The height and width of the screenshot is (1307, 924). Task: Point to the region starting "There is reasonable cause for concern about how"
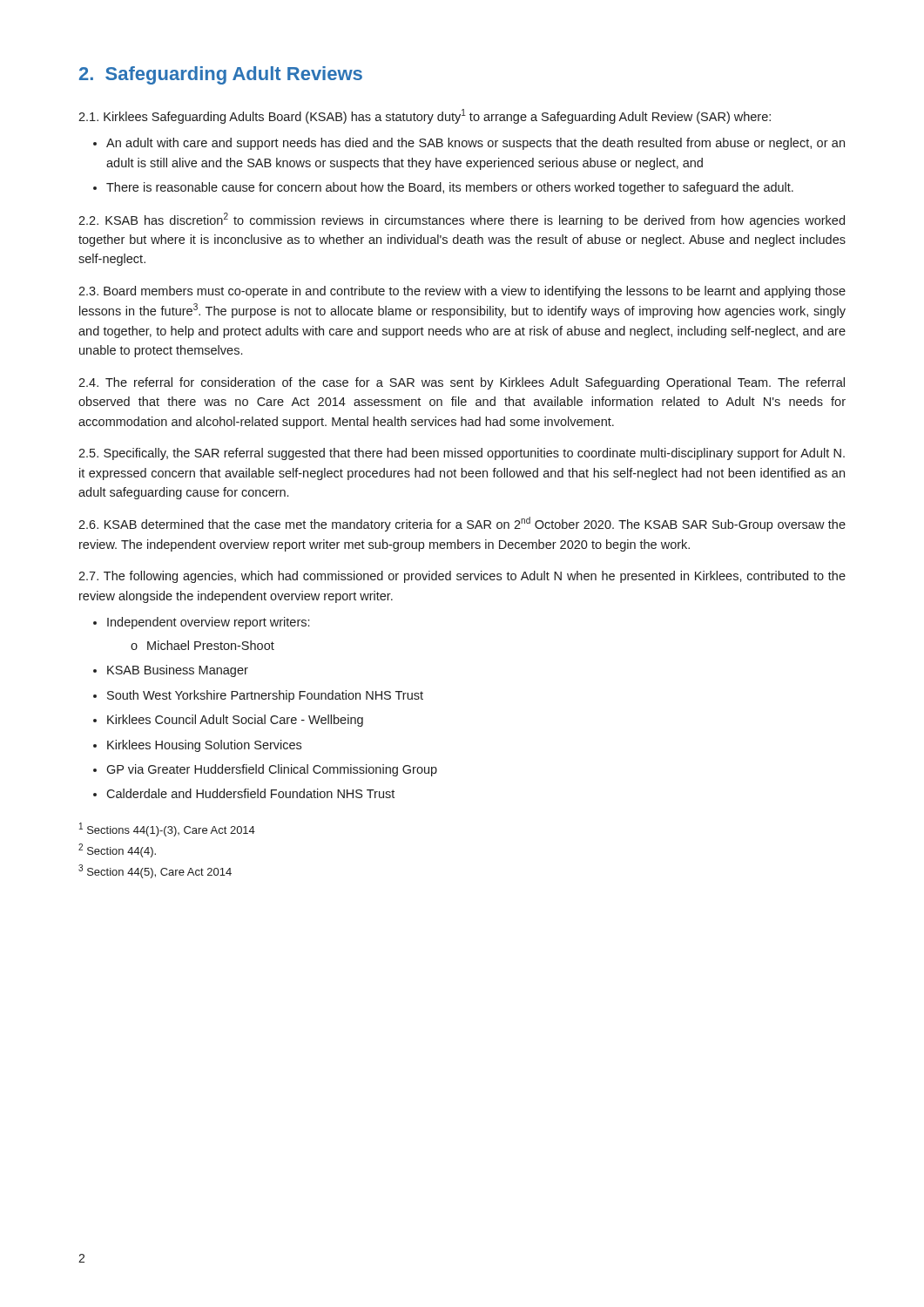point(450,188)
